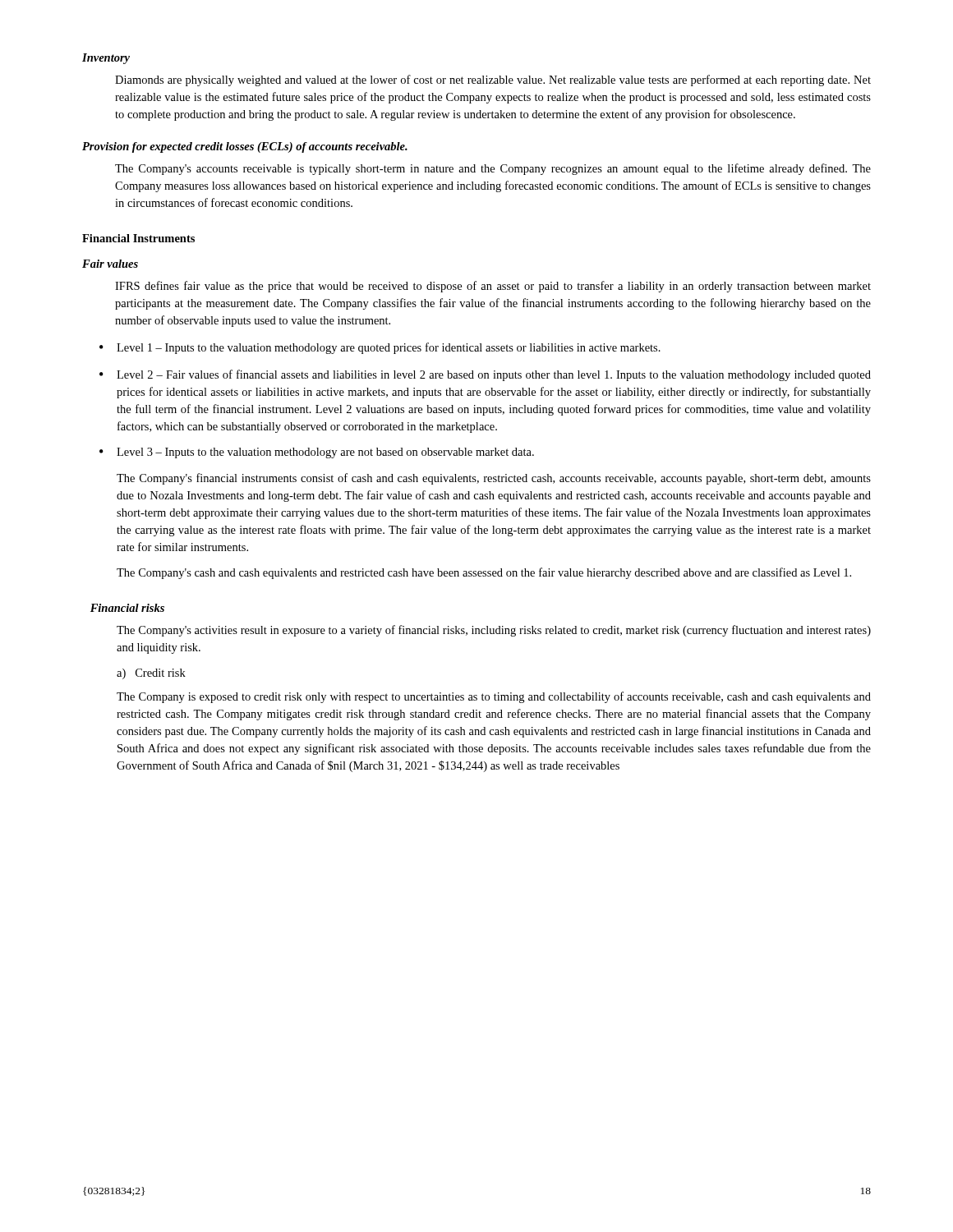Find "Fair values" on this page
Image resolution: width=953 pixels, height=1232 pixels.
tap(110, 264)
